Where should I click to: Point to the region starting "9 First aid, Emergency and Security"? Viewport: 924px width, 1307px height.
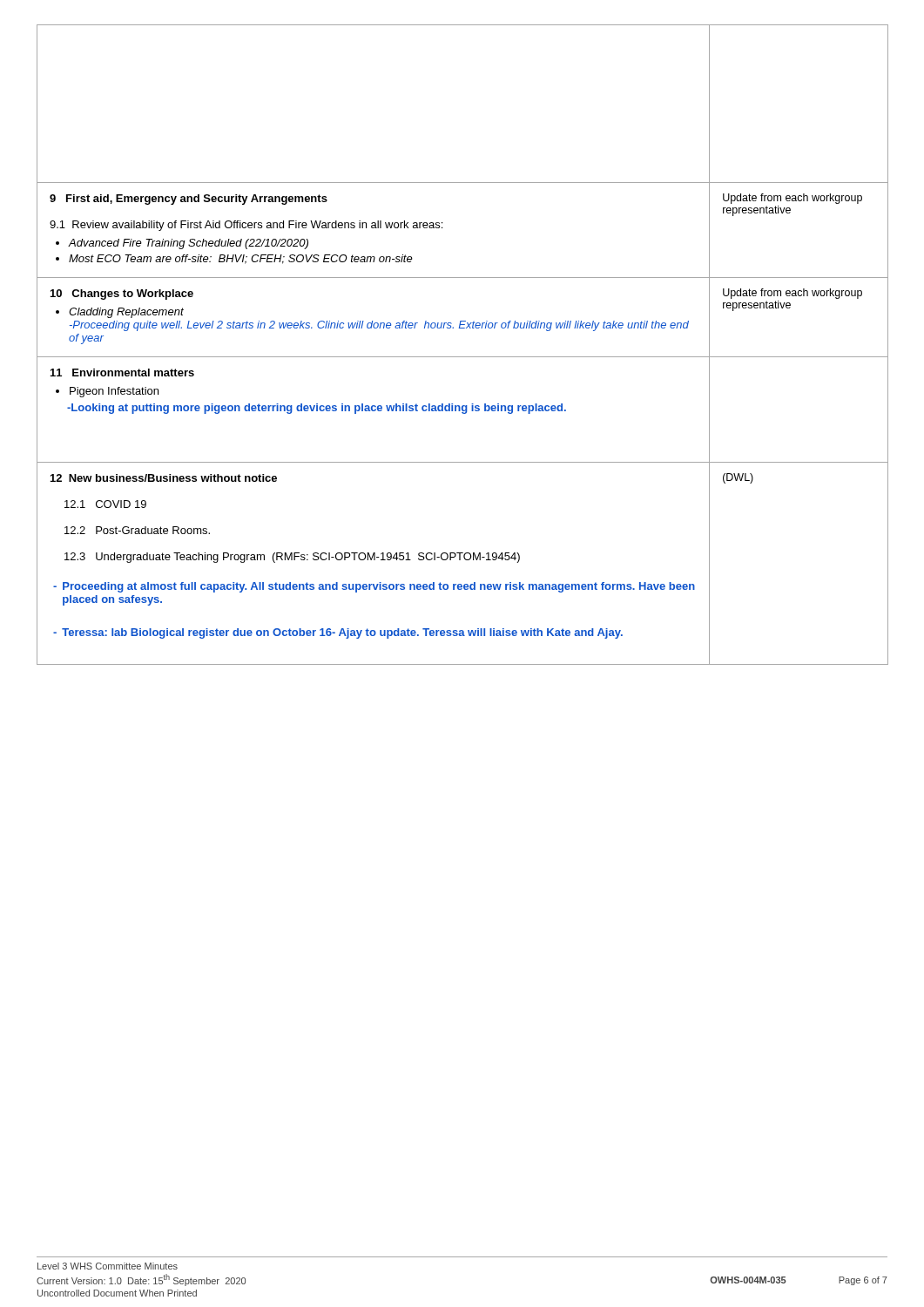373,228
